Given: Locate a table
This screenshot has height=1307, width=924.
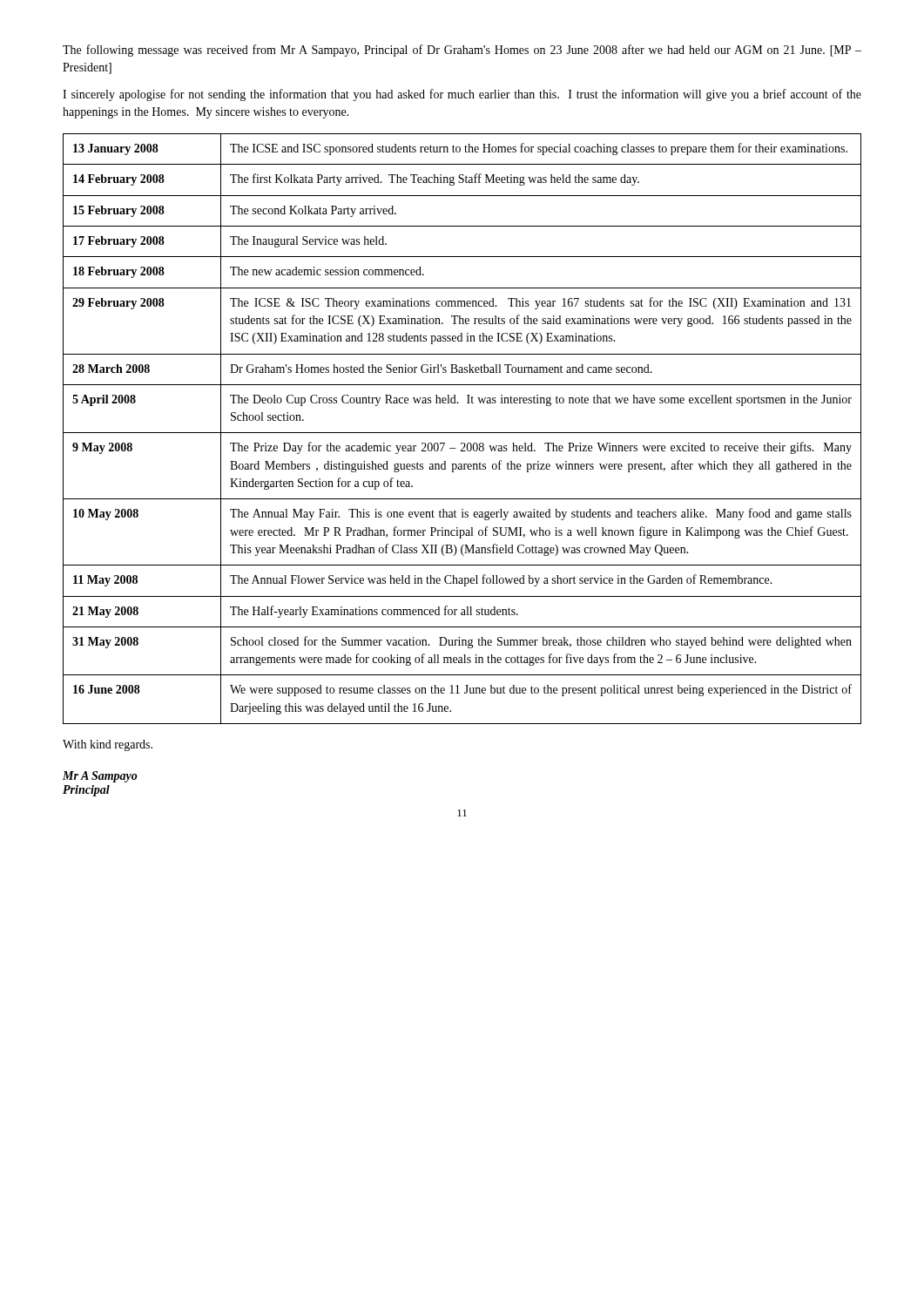Looking at the screenshot, I should click(462, 429).
